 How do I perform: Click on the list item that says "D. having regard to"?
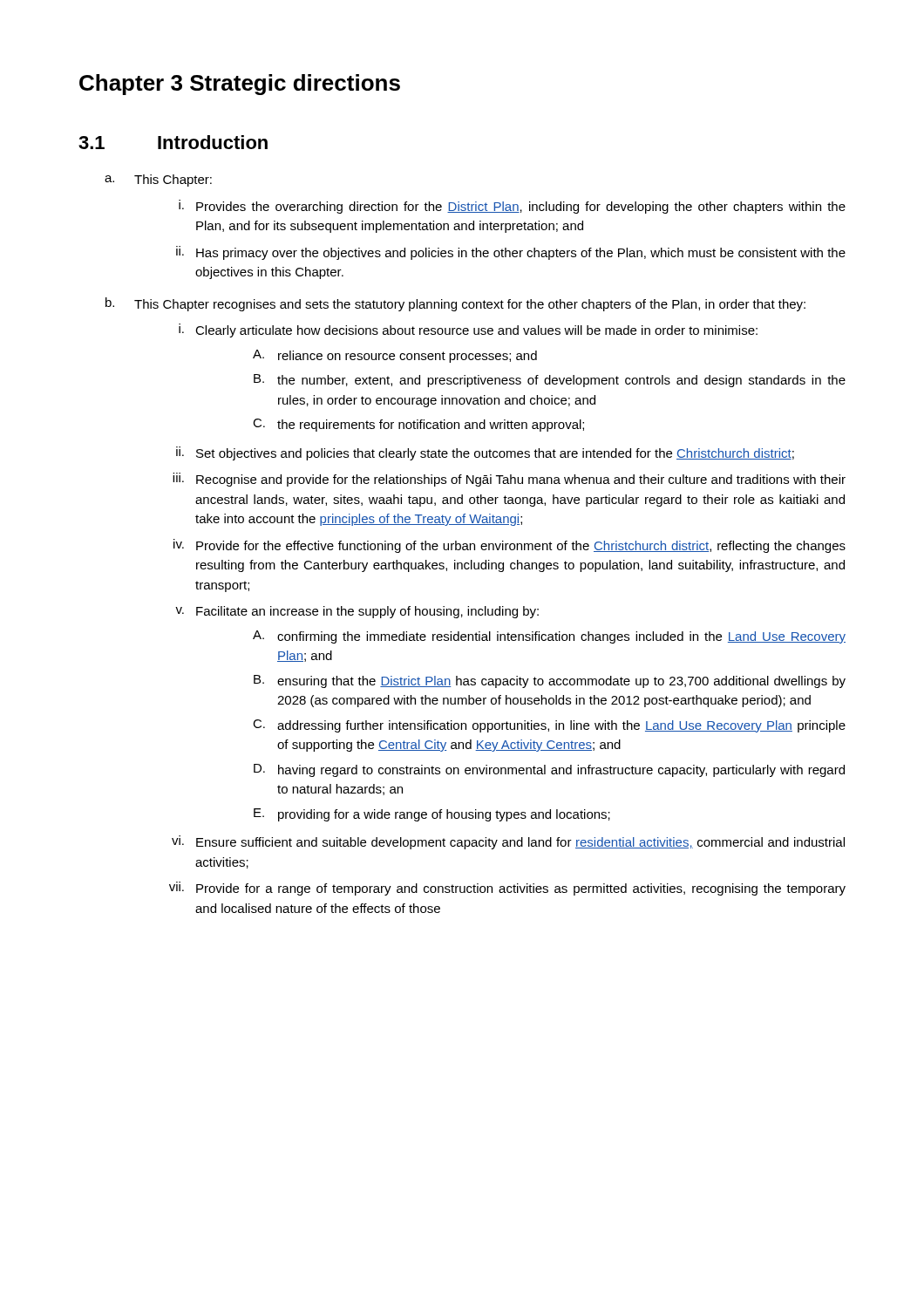549,780
